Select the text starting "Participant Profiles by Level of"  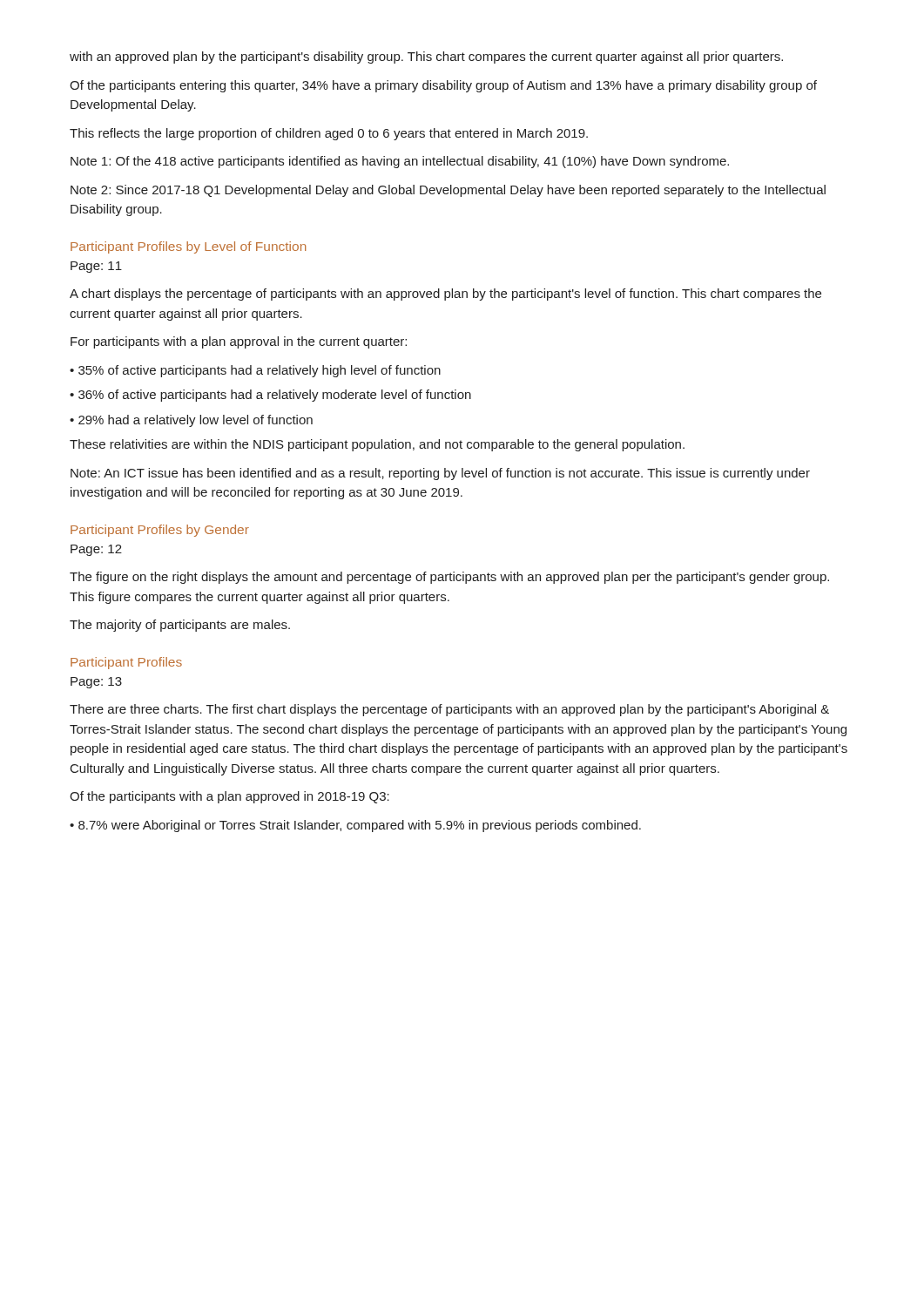click(188, 246)
